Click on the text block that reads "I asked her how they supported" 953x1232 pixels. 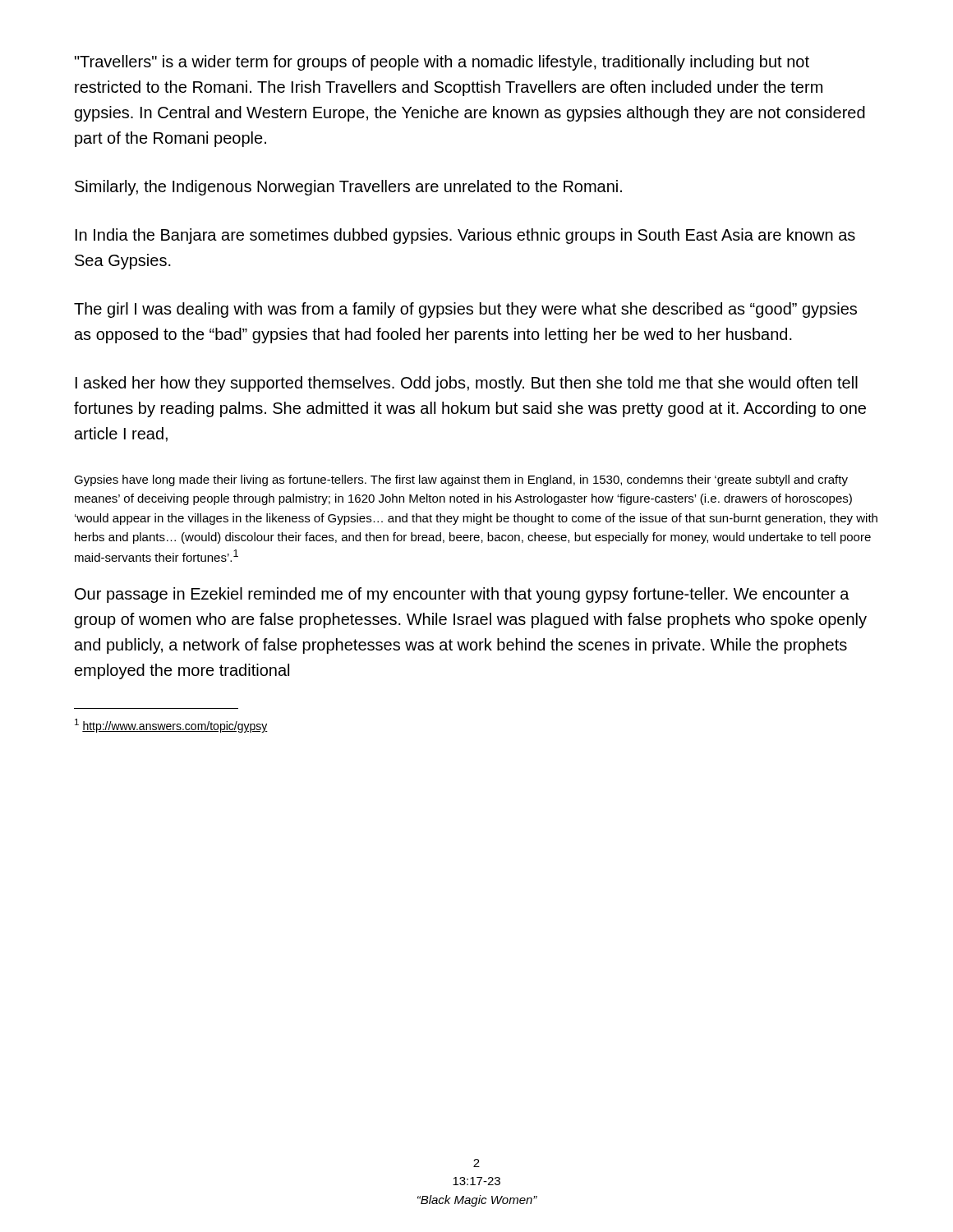(470, 408)
